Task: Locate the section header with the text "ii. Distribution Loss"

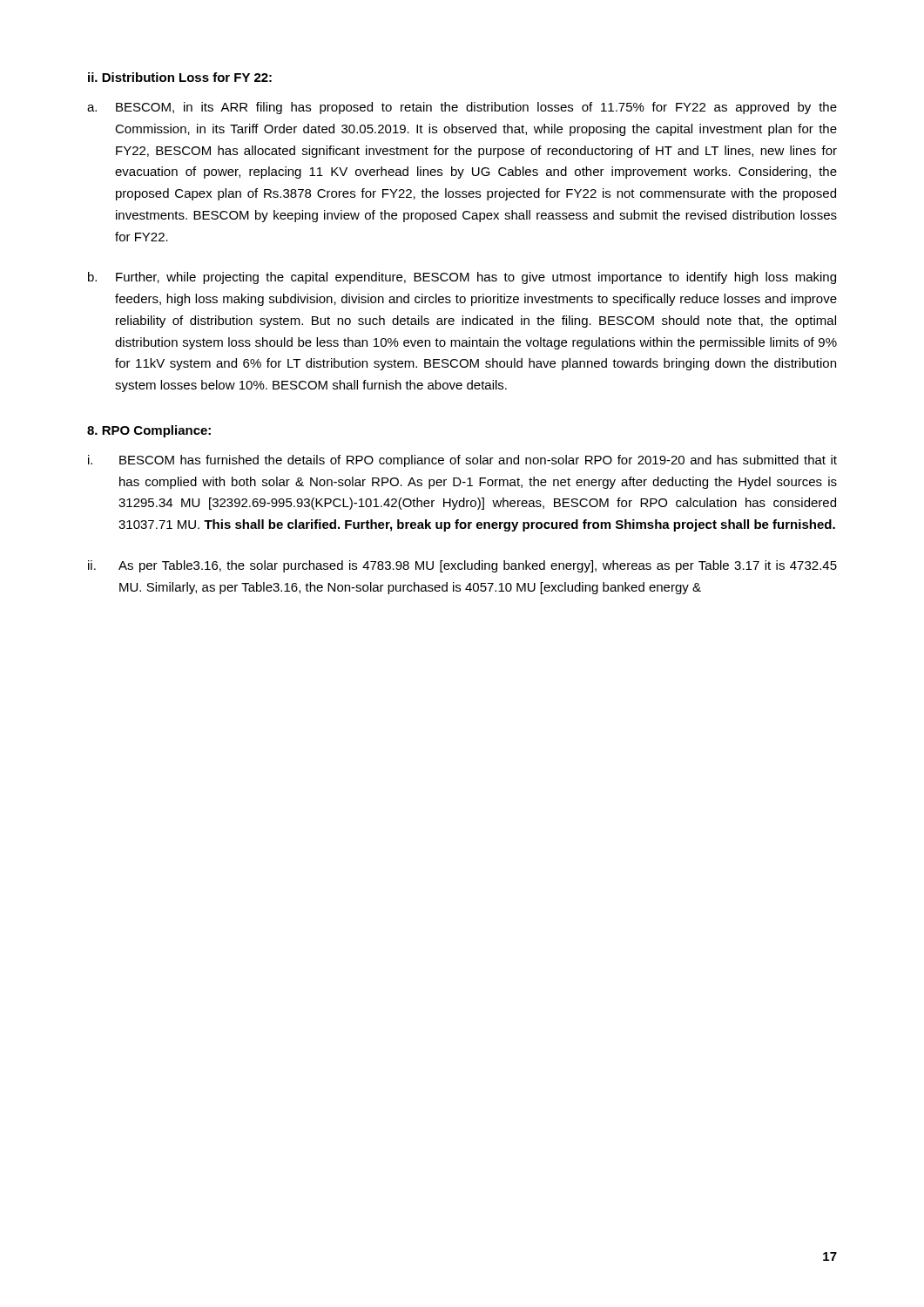Action: (180, 77)
